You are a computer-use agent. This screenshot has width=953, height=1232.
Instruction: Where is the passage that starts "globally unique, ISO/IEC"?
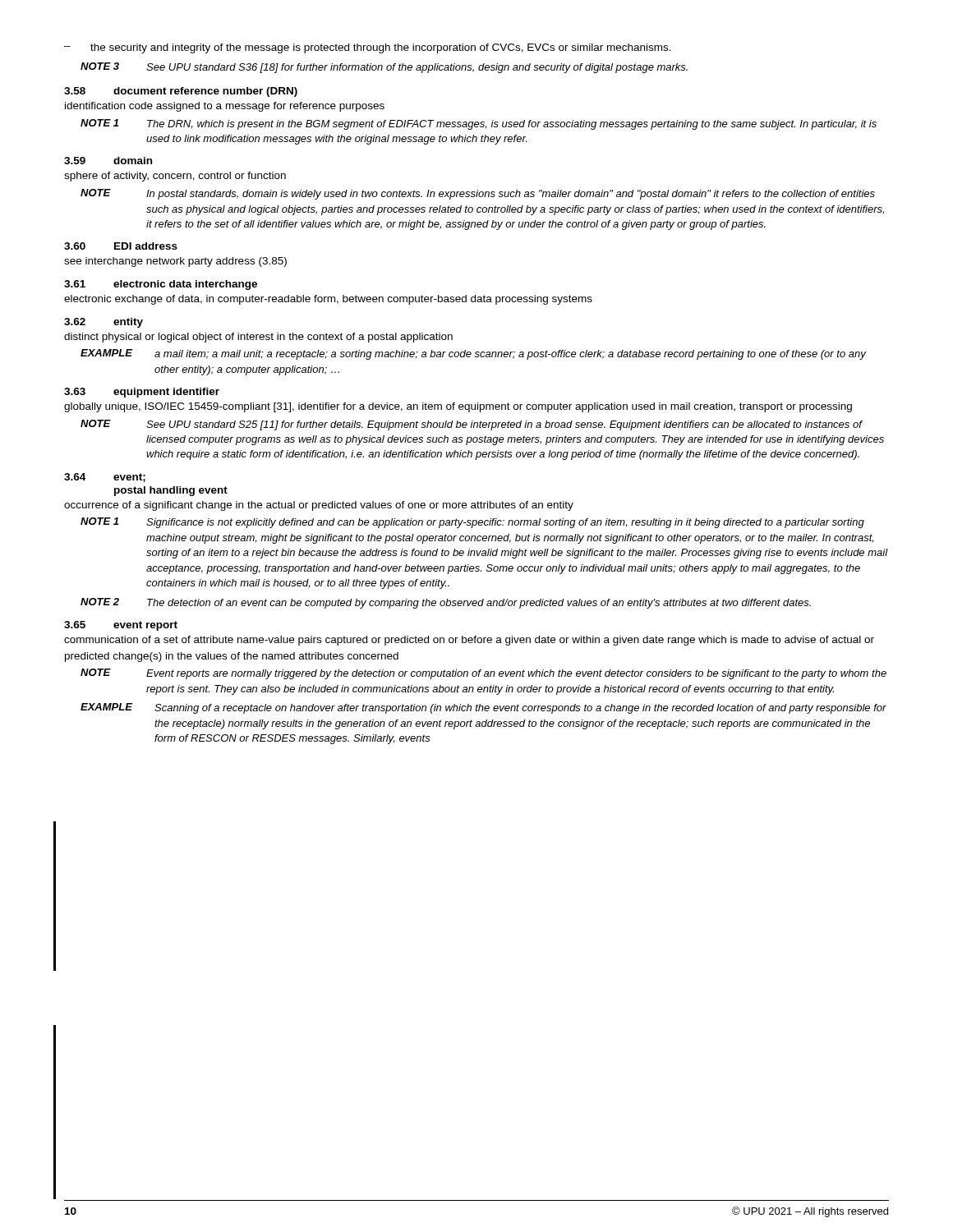point(458,406)
